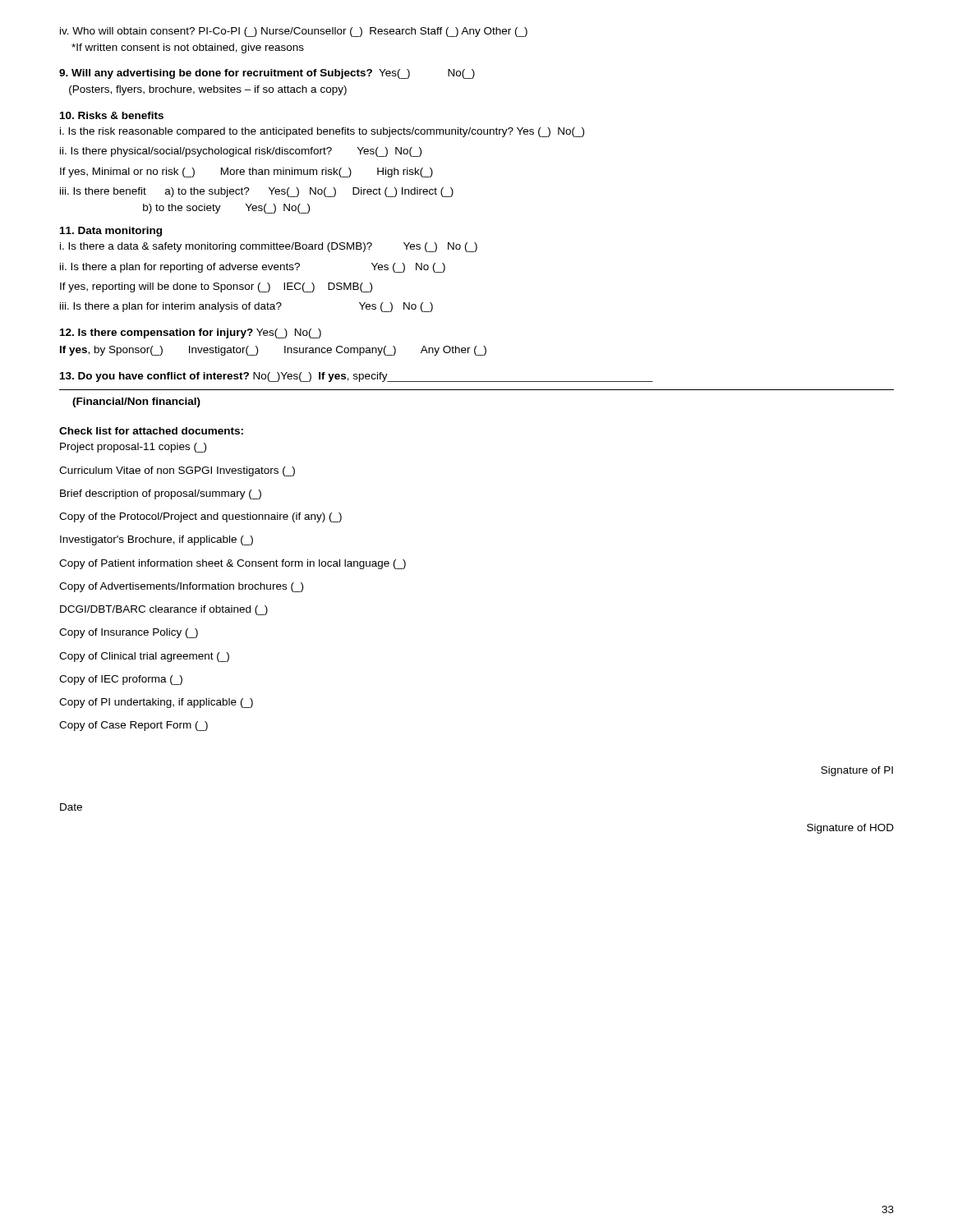Image resolution: width=953 pixels, height=1232 pixels.
Task: Point to the element starting "Curriculum Vitae of"
Action: [x=177, y=470]
